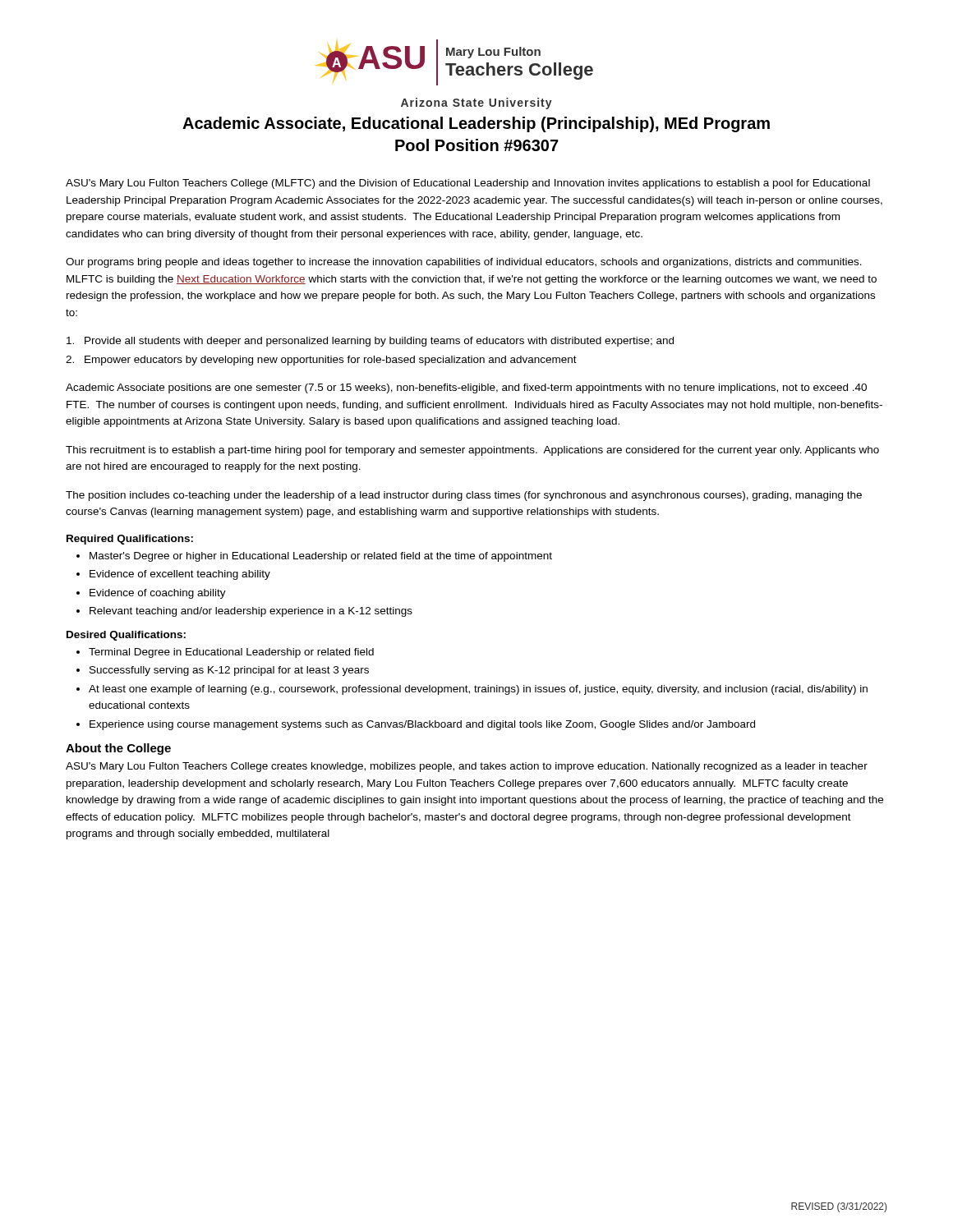Navigate to the element starting "Our programs bring people and ideas"
Viewport: 953px width, 1232px height.
pyautogui.click(x=471, y=287)
